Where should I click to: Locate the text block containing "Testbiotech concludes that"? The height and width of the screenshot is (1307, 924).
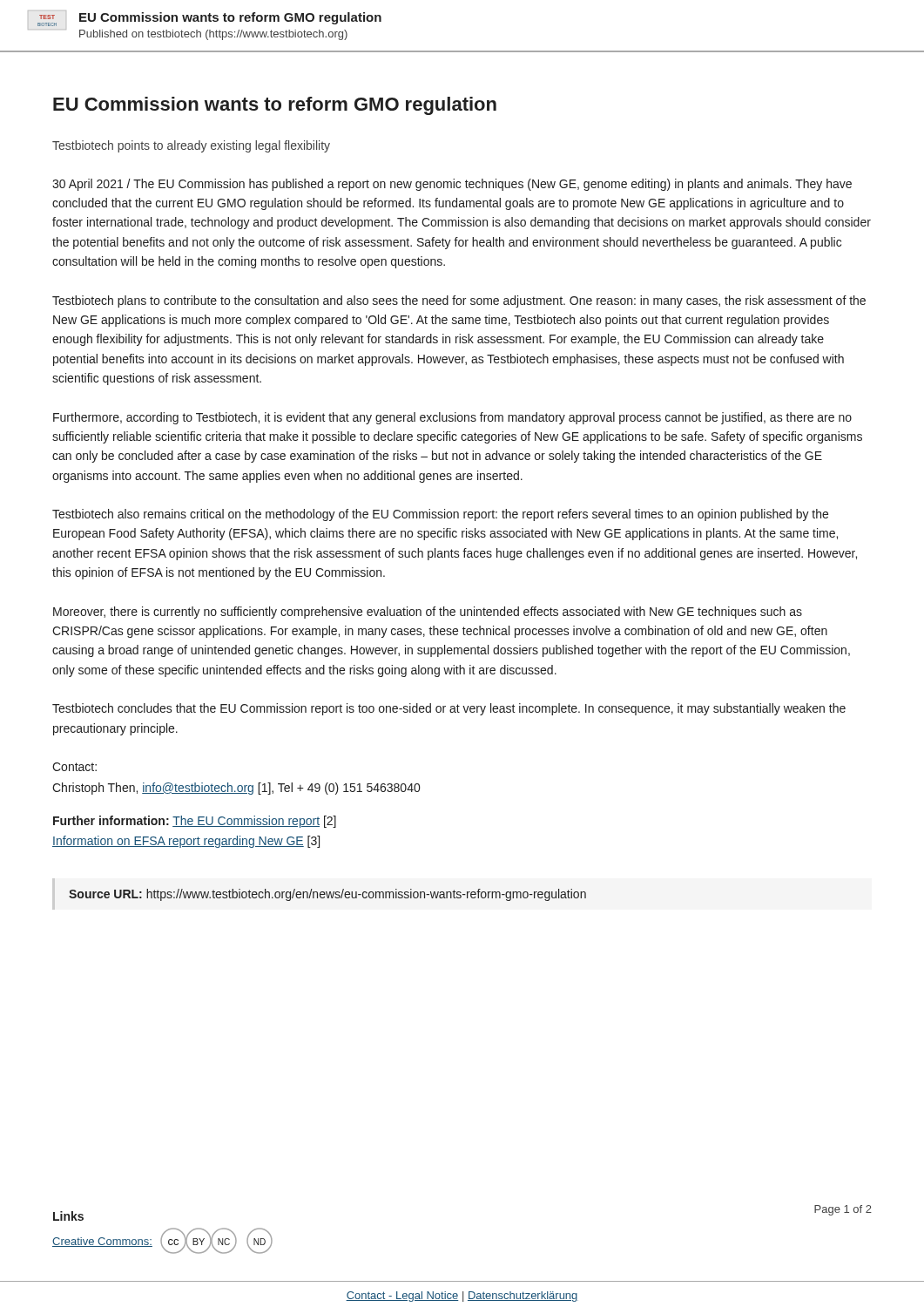point(462,718)
